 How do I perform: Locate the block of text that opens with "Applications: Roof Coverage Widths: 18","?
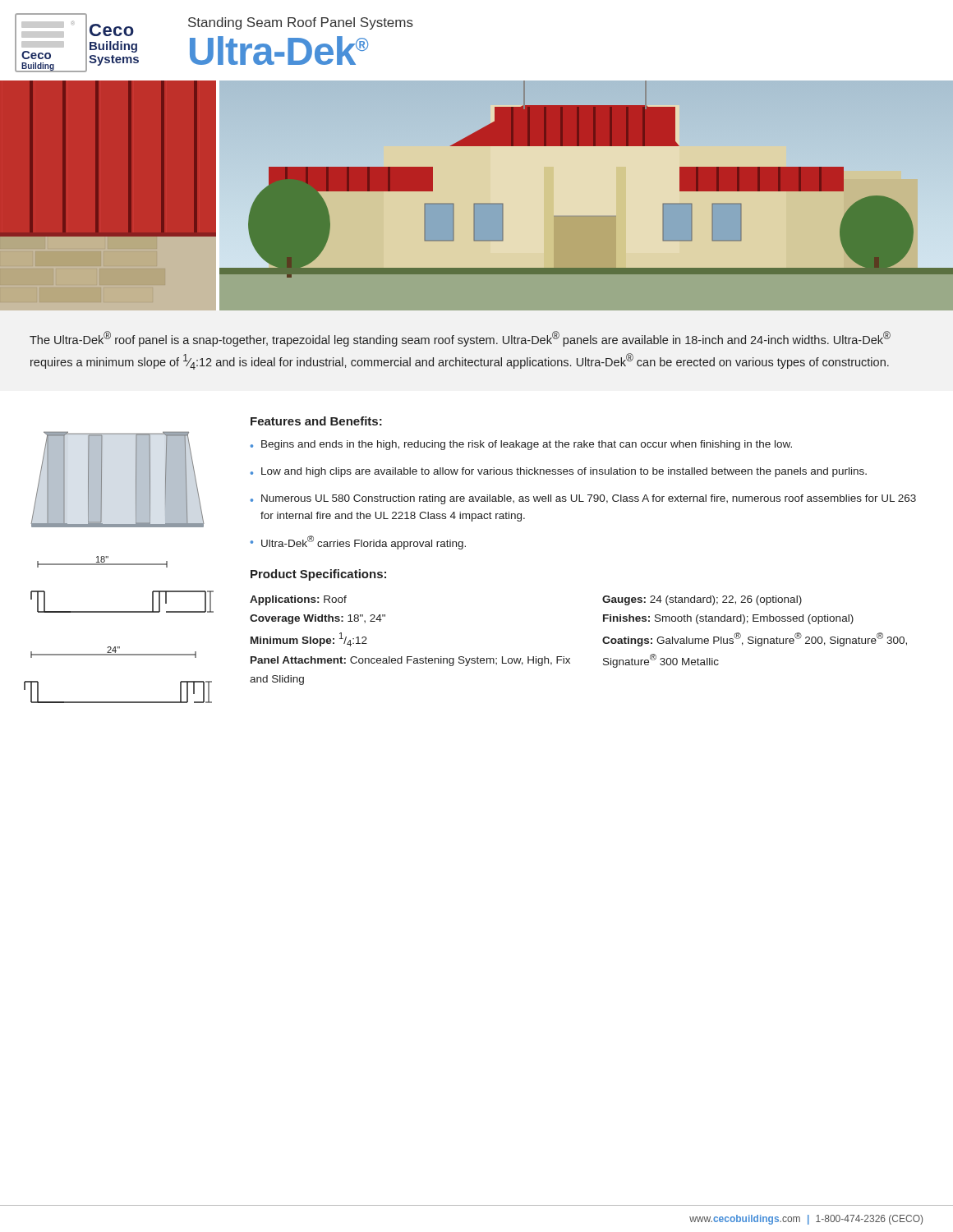298,600
